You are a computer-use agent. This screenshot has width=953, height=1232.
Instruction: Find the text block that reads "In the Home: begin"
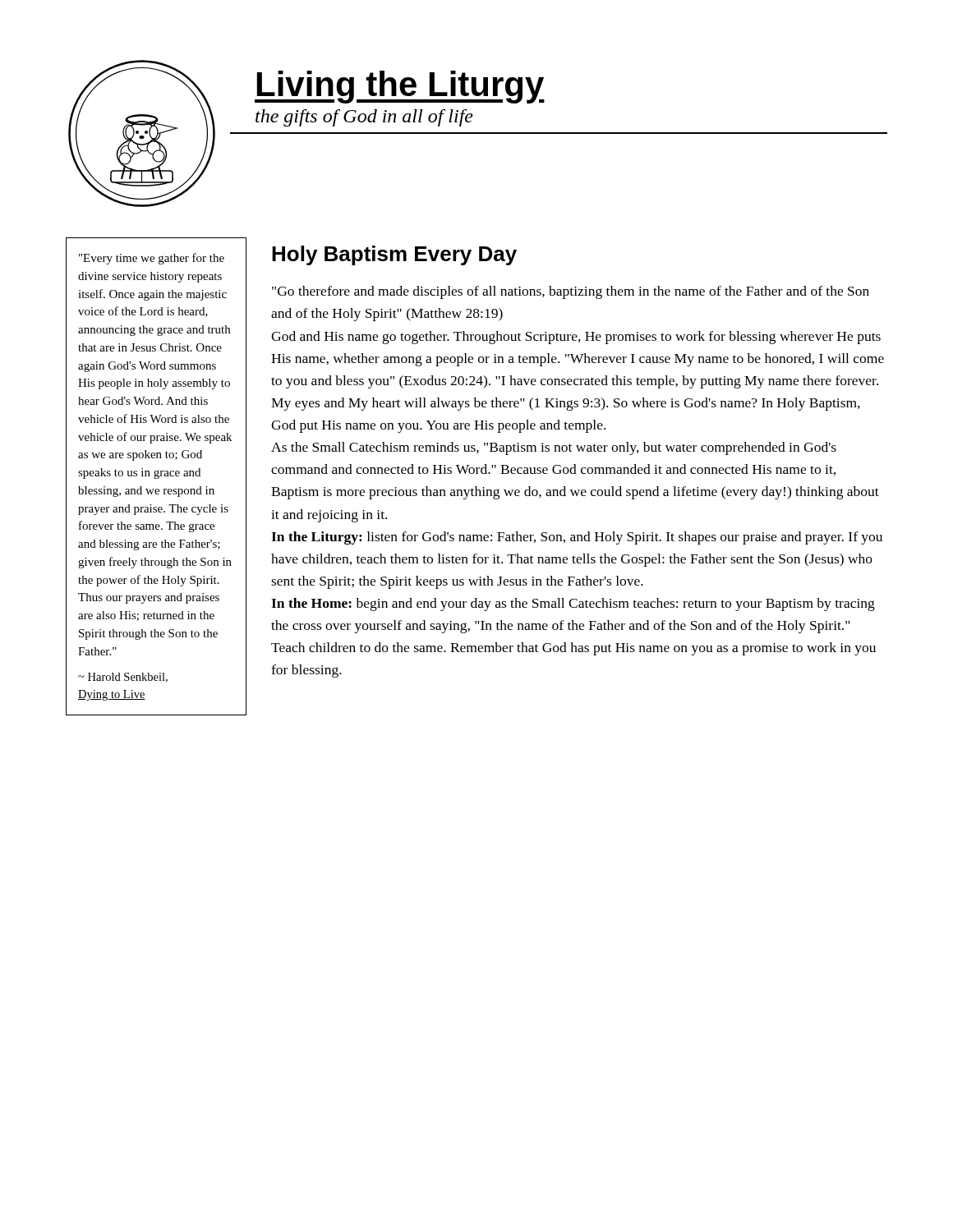[x=579, y=637]
